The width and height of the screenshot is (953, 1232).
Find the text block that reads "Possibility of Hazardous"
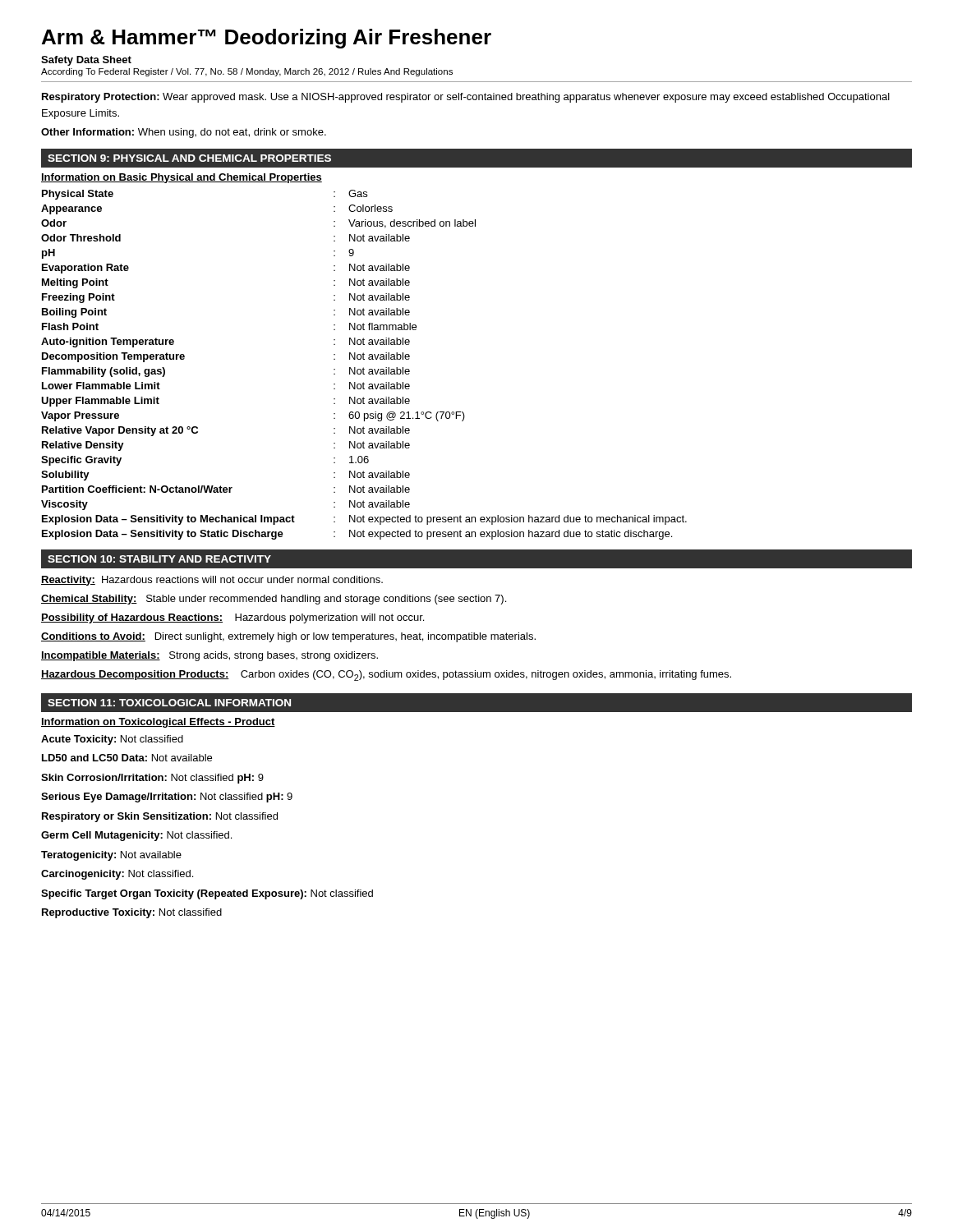click(x=233, y=617)
